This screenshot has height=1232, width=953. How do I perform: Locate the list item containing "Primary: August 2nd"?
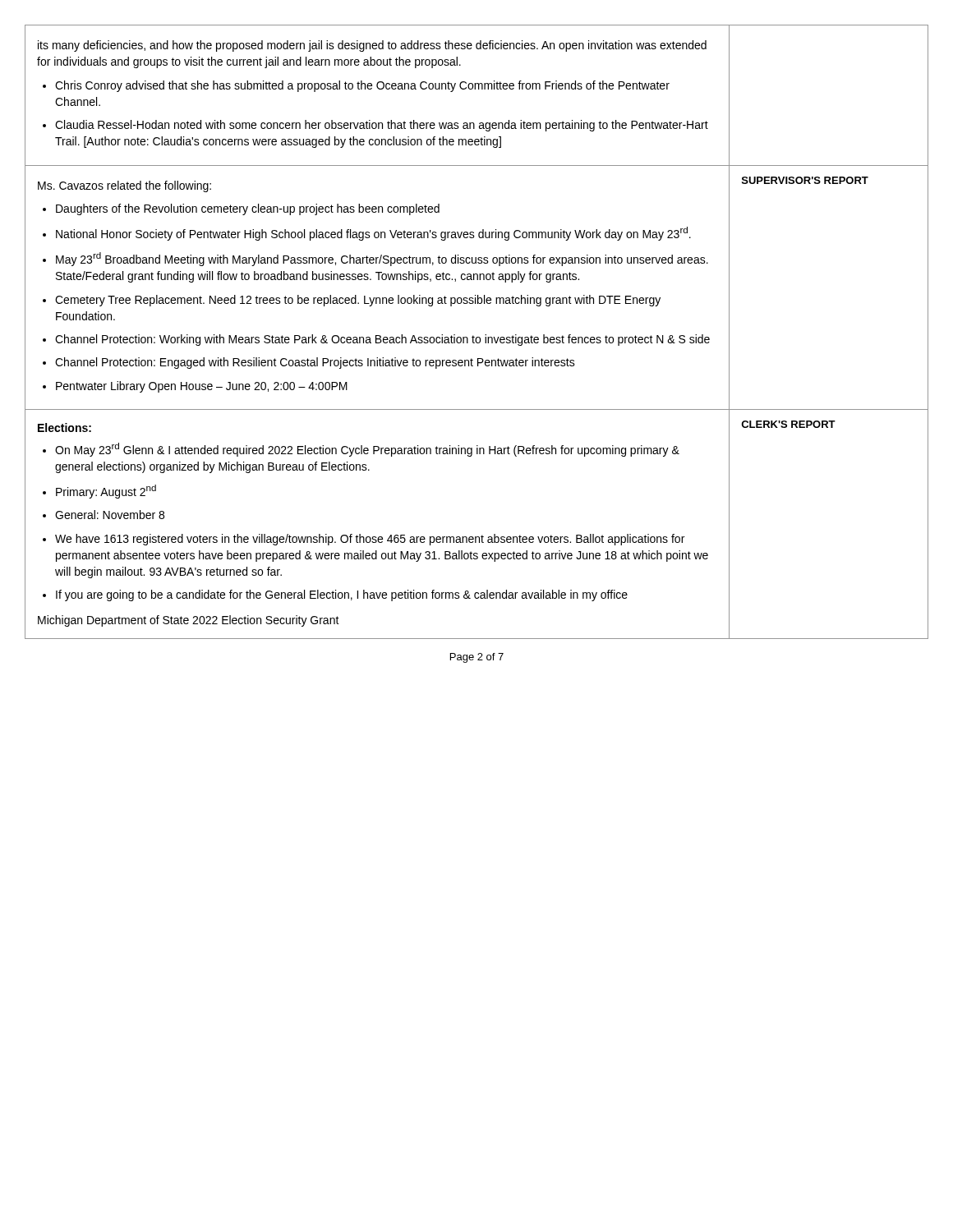[x=106, y=490]
